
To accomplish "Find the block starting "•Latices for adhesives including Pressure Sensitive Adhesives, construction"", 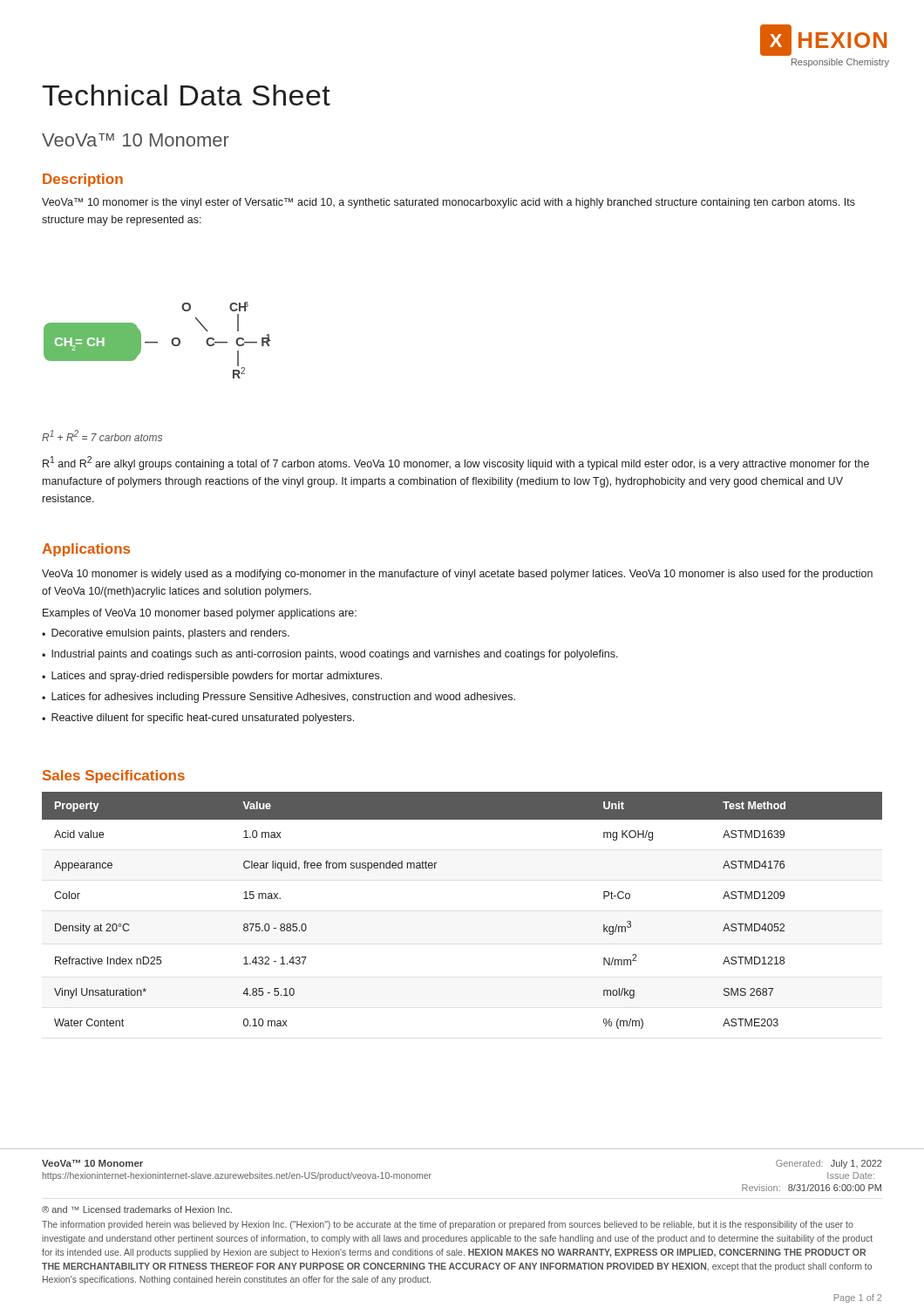I will 279,698.
